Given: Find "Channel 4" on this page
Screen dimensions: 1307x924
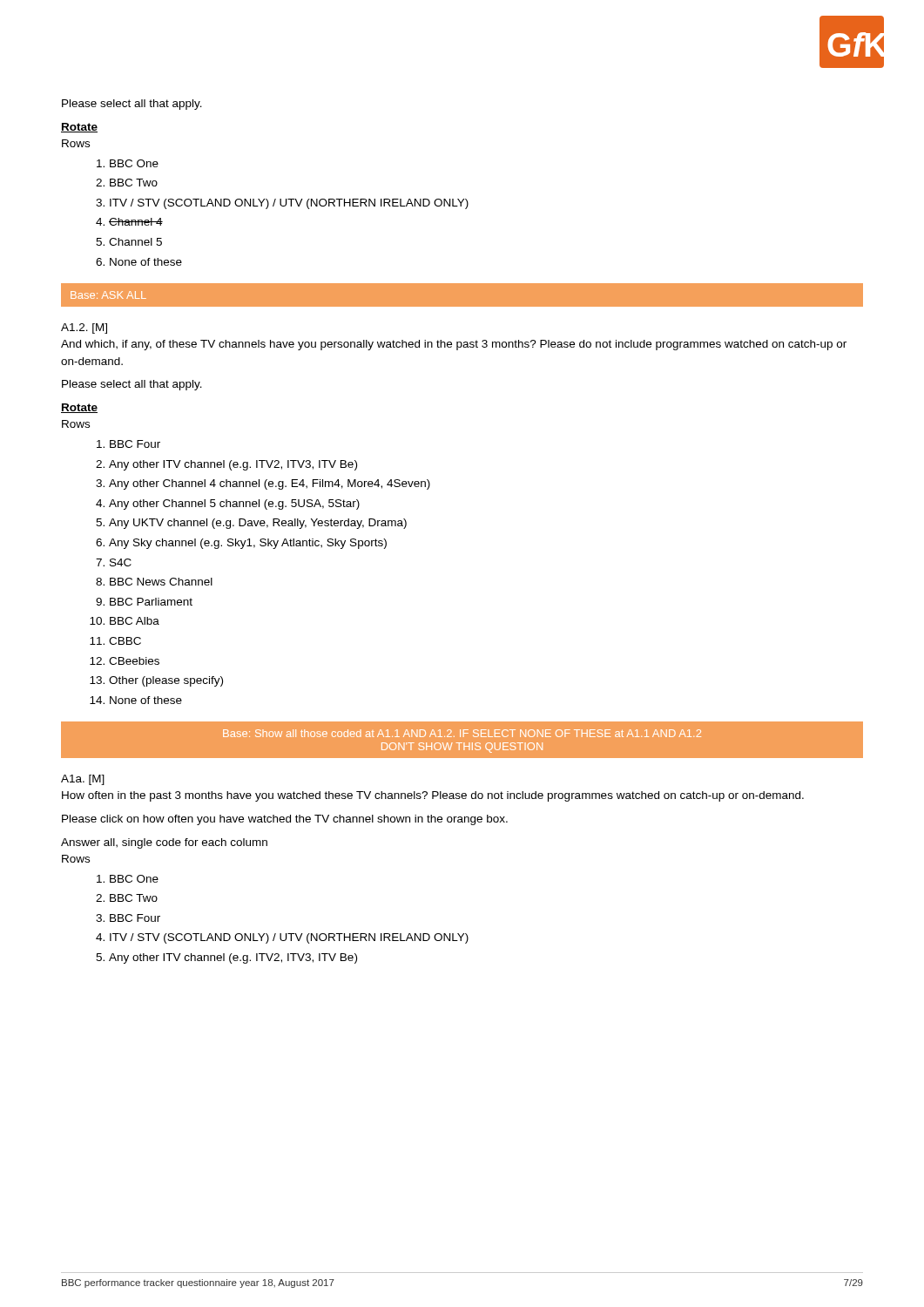Looking at the screenshot, I should (136, 222).
